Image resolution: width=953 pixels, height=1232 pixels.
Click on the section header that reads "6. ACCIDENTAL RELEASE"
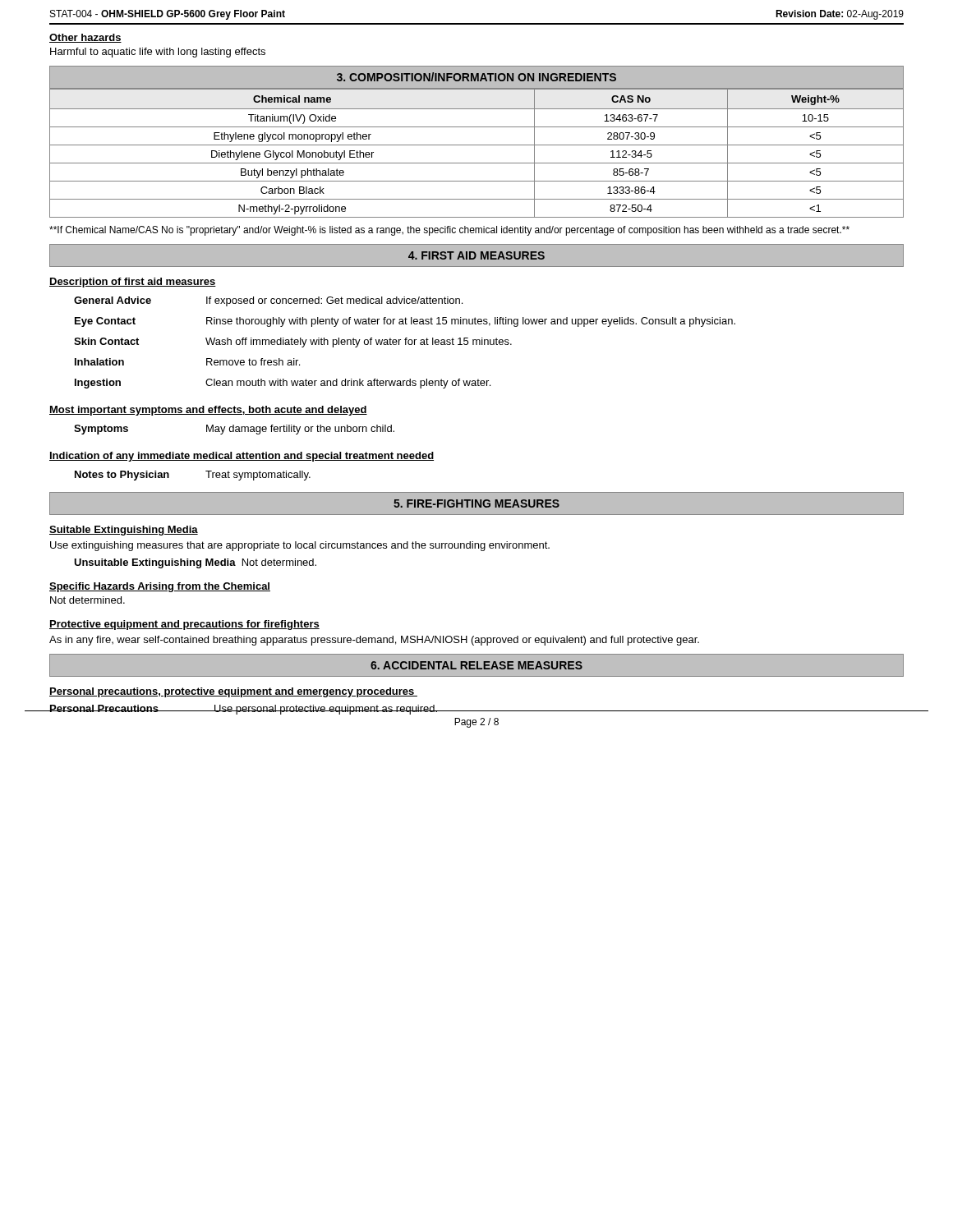[x=476, y=665]
